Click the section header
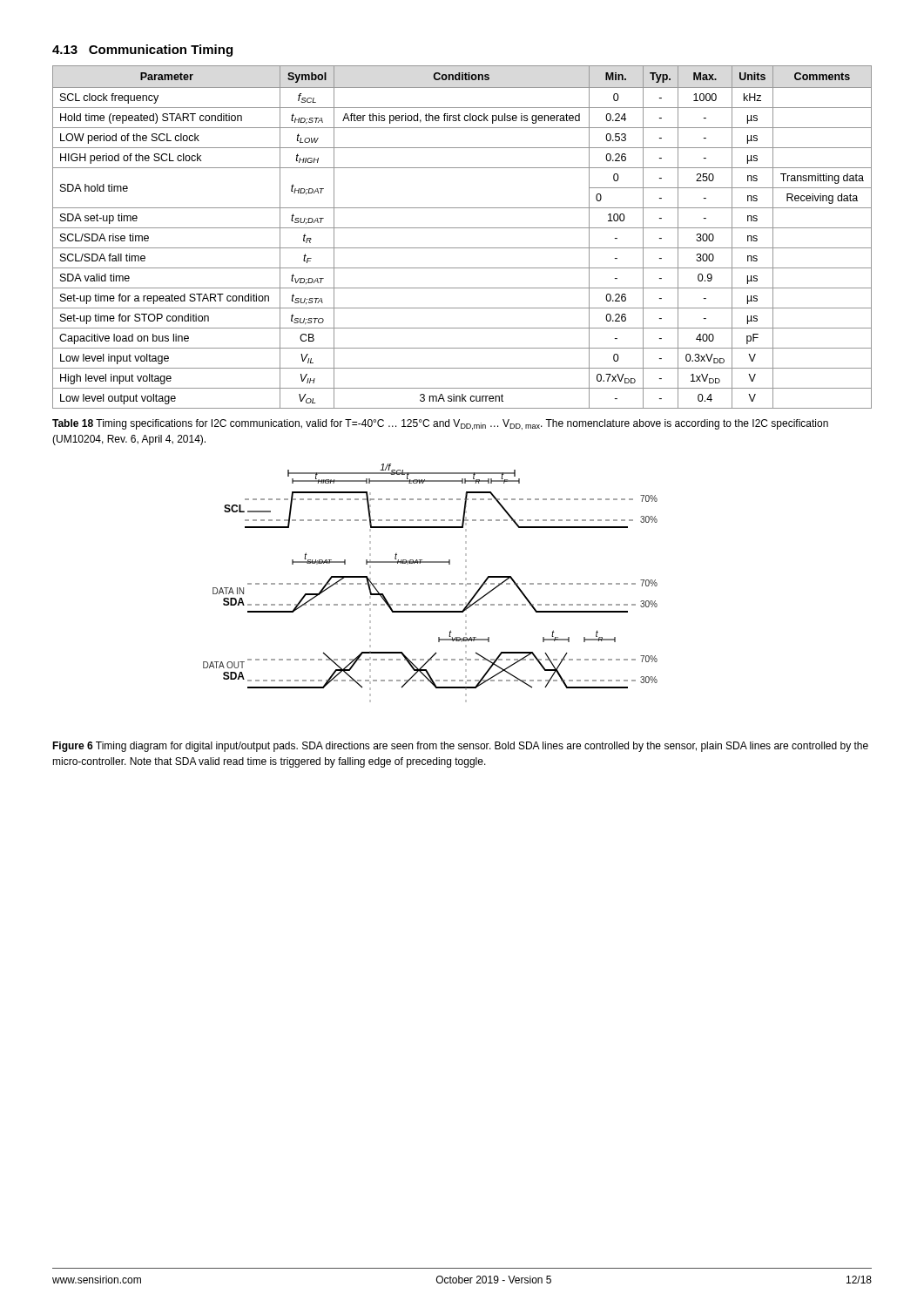Viewport: 924px width, 1307px height. point(143,49)
